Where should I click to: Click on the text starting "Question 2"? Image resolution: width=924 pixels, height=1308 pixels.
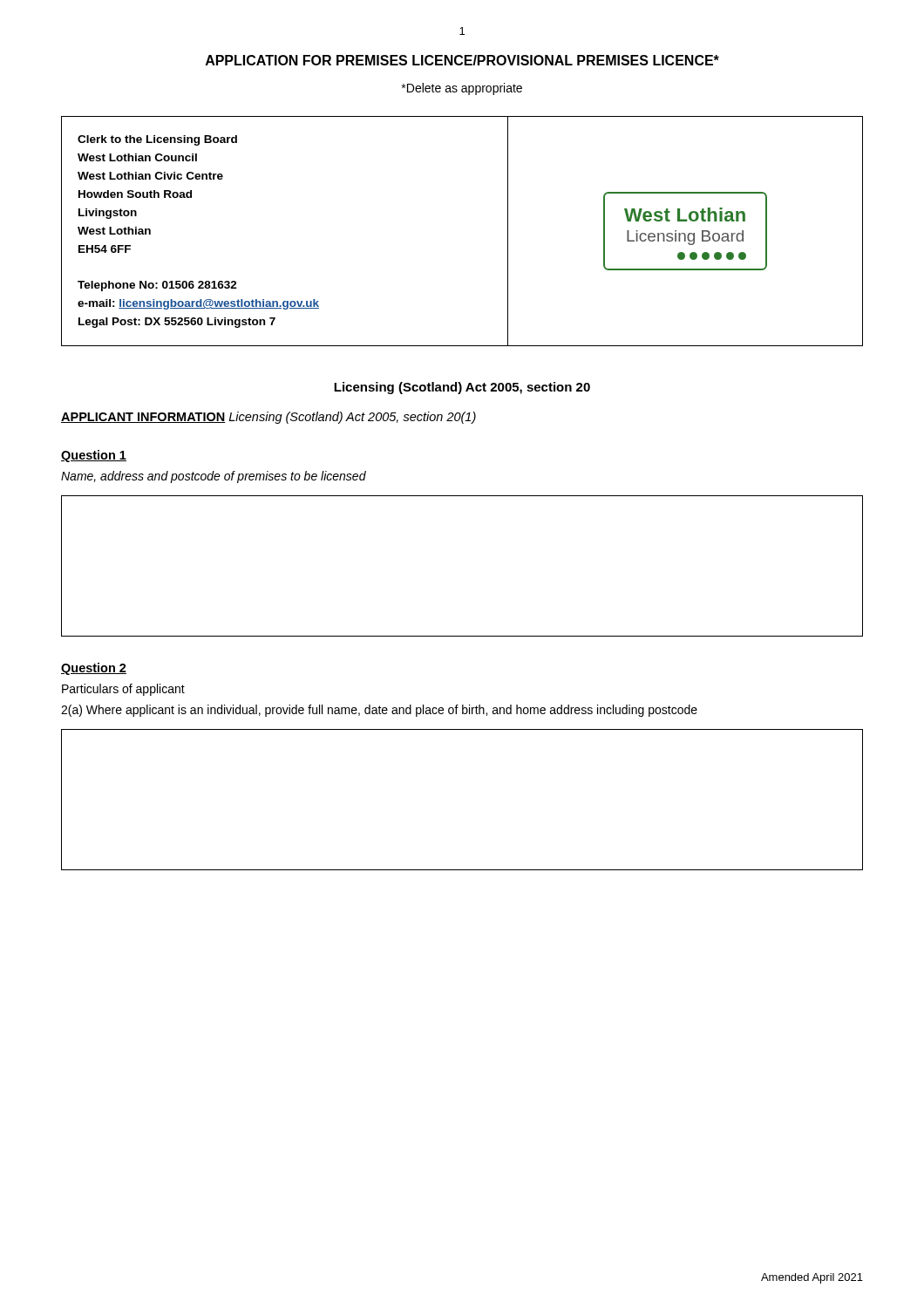(x=94, y=668)
